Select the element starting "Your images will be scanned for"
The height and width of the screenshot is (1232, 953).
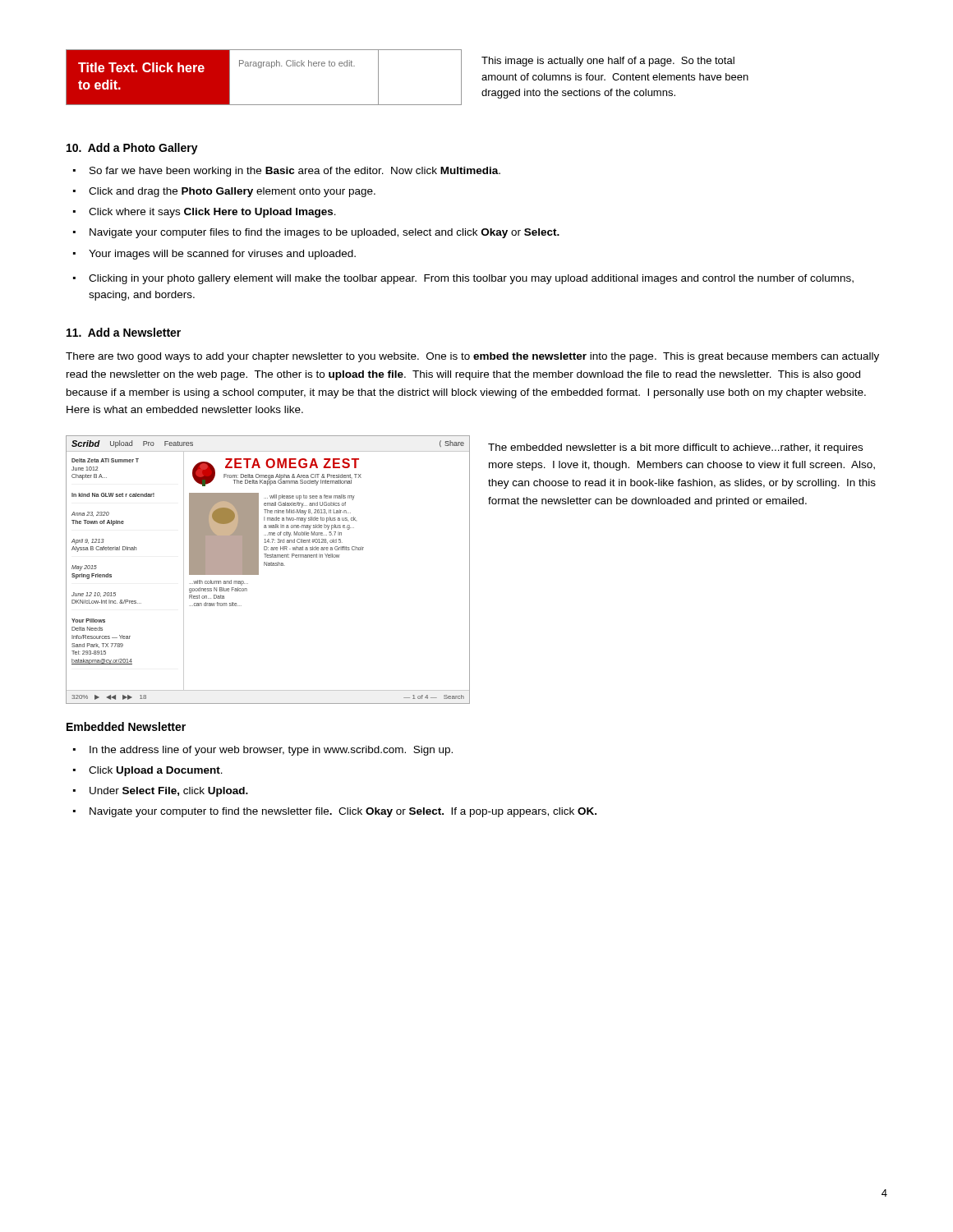tap(223, 253)
